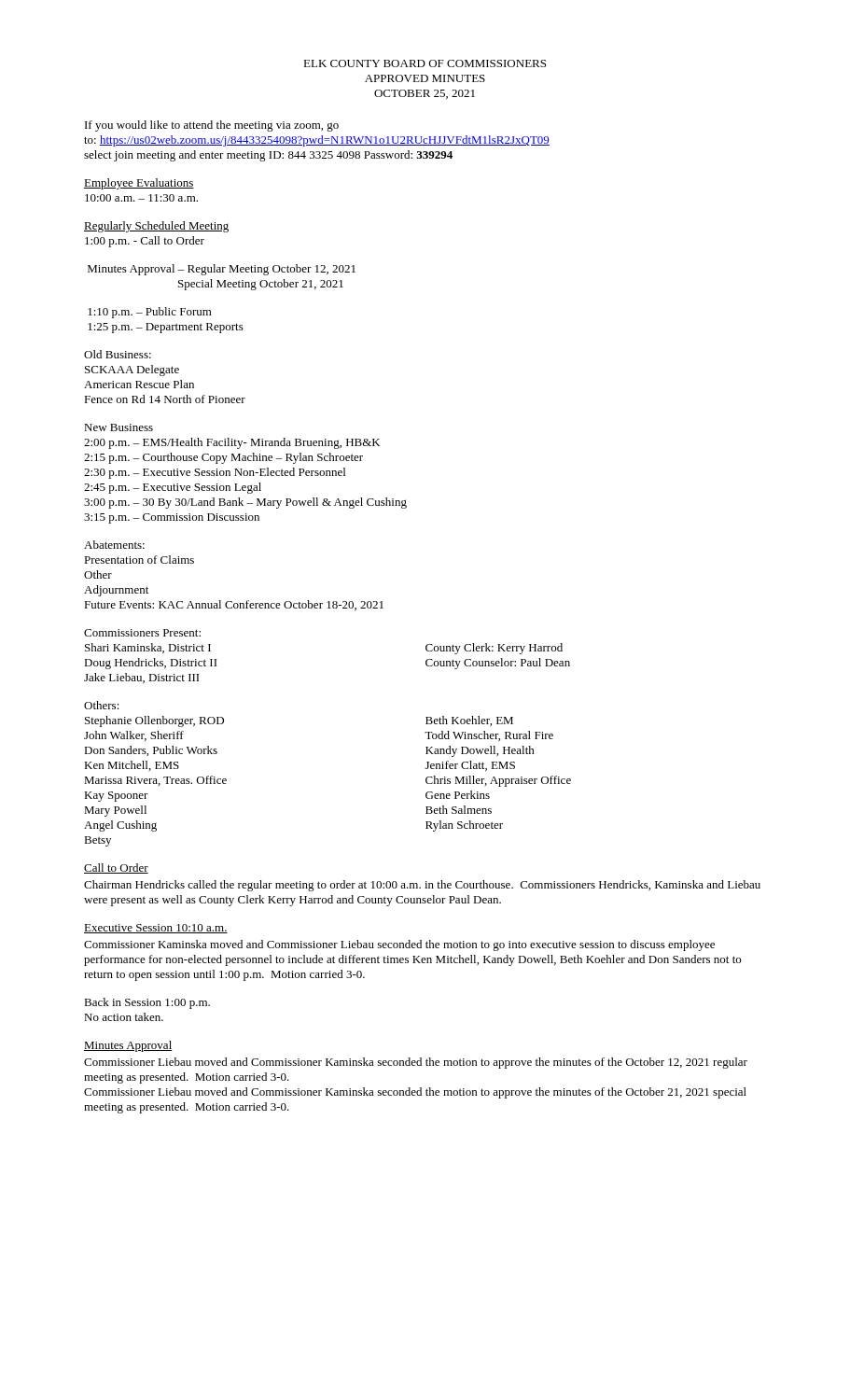The height and width of the screenshot is (1400, 850).
Task: Where is the passage that starts "Commissioner Kaminska moved and"?
Action: click(x=413, y=959)
